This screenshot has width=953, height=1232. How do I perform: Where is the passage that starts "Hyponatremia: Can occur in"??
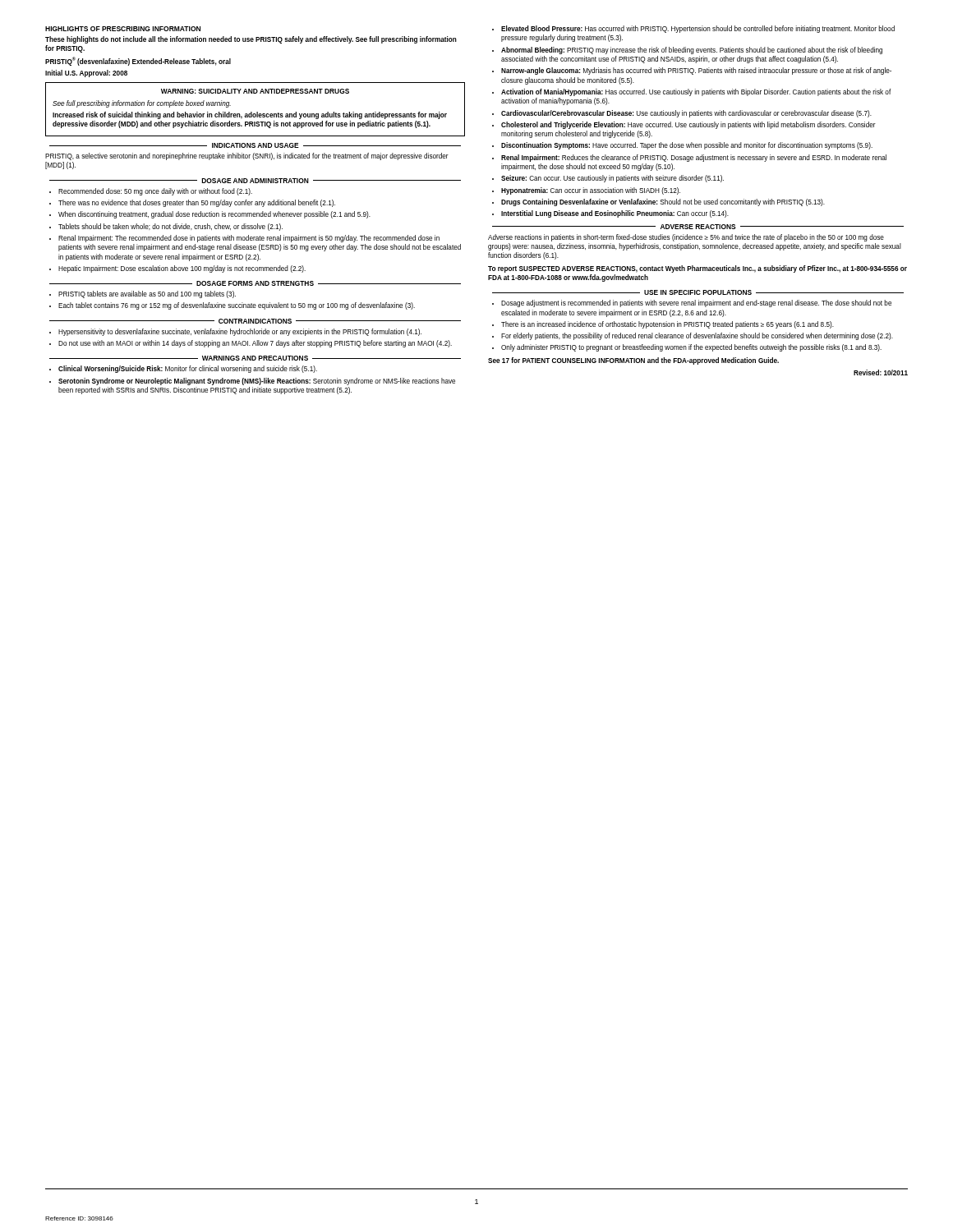point(591,191)
